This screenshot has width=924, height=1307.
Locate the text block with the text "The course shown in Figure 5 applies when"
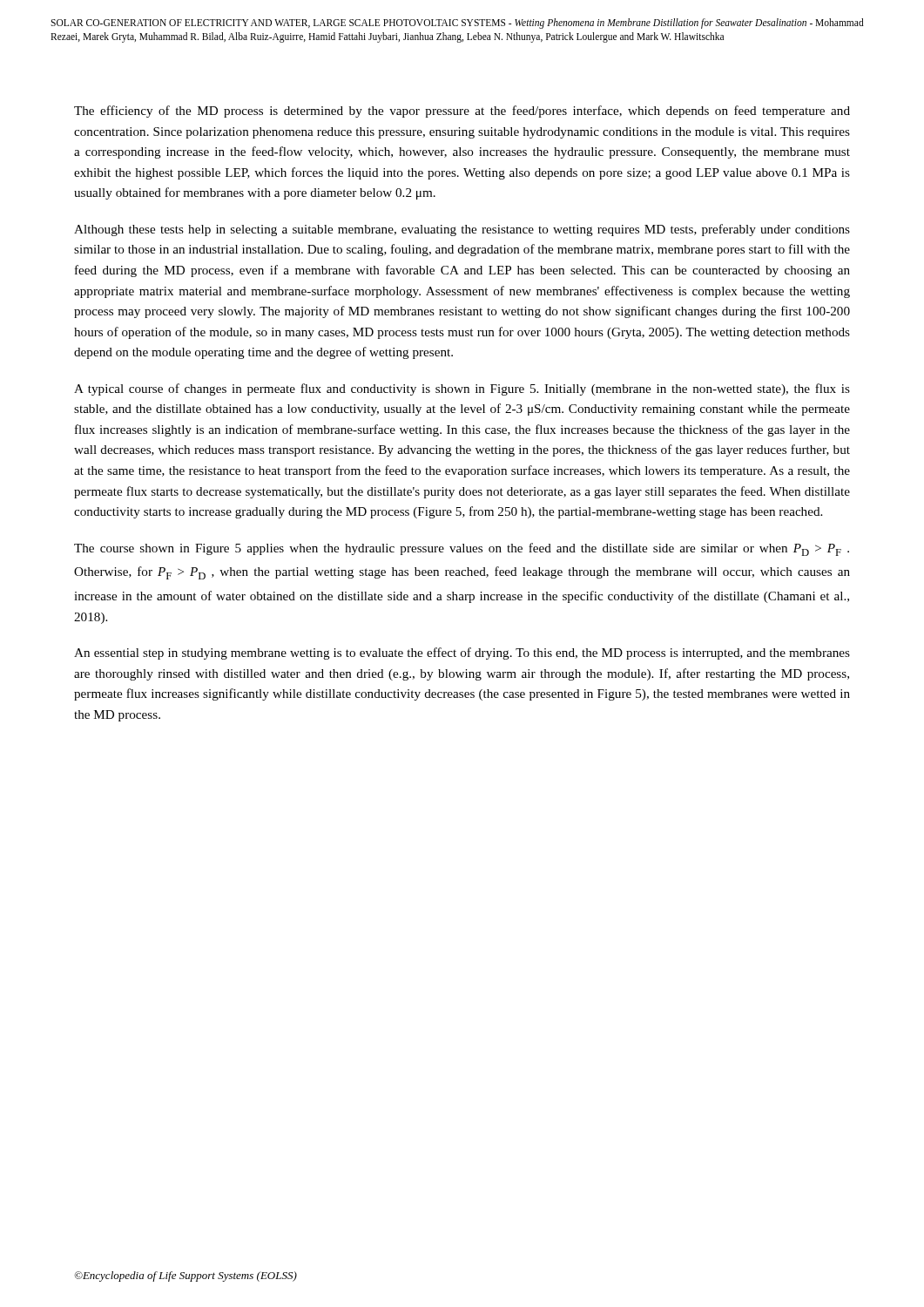tap(462, 582)
